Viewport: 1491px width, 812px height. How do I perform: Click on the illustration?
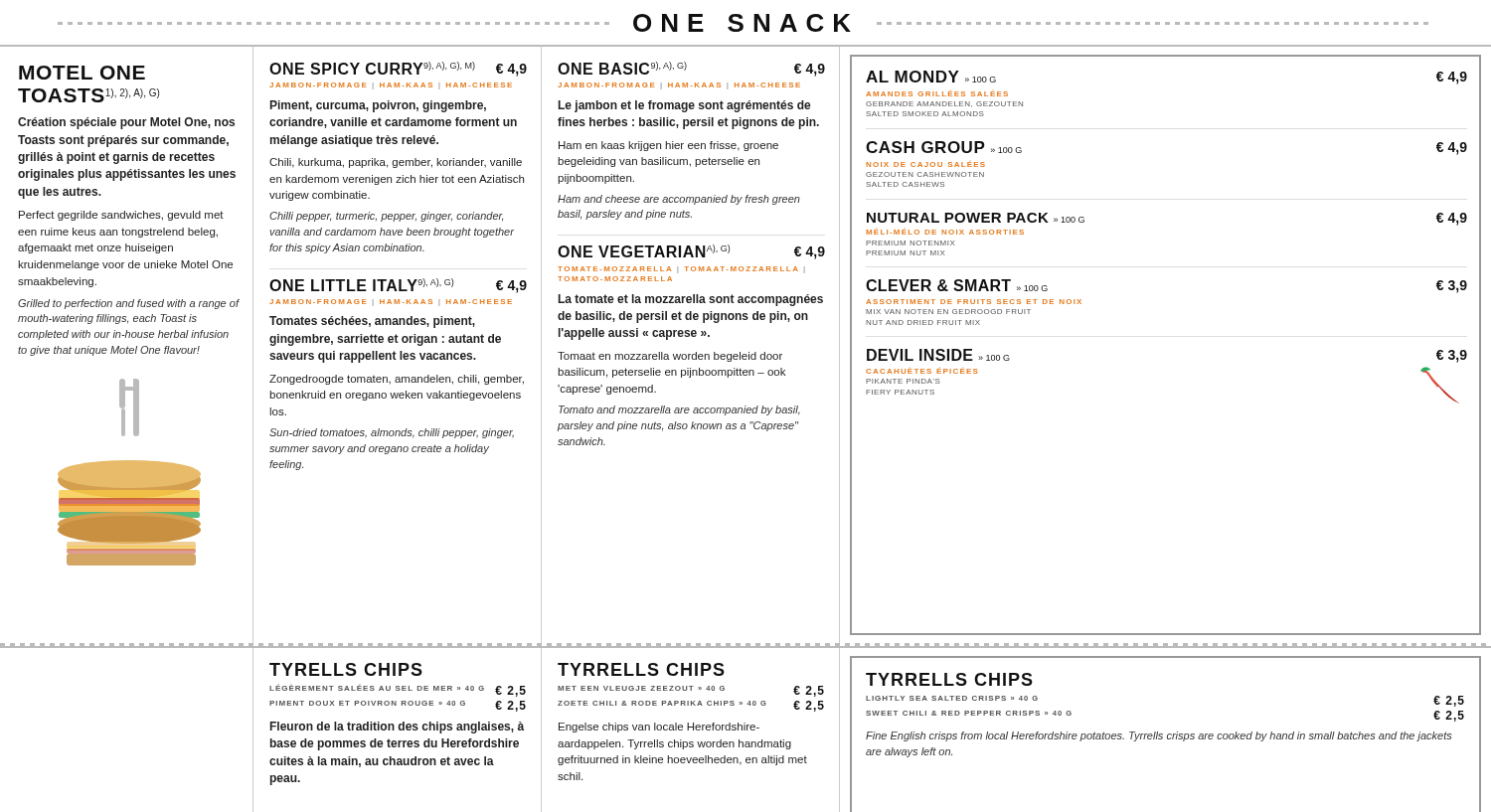pos(129,475)
